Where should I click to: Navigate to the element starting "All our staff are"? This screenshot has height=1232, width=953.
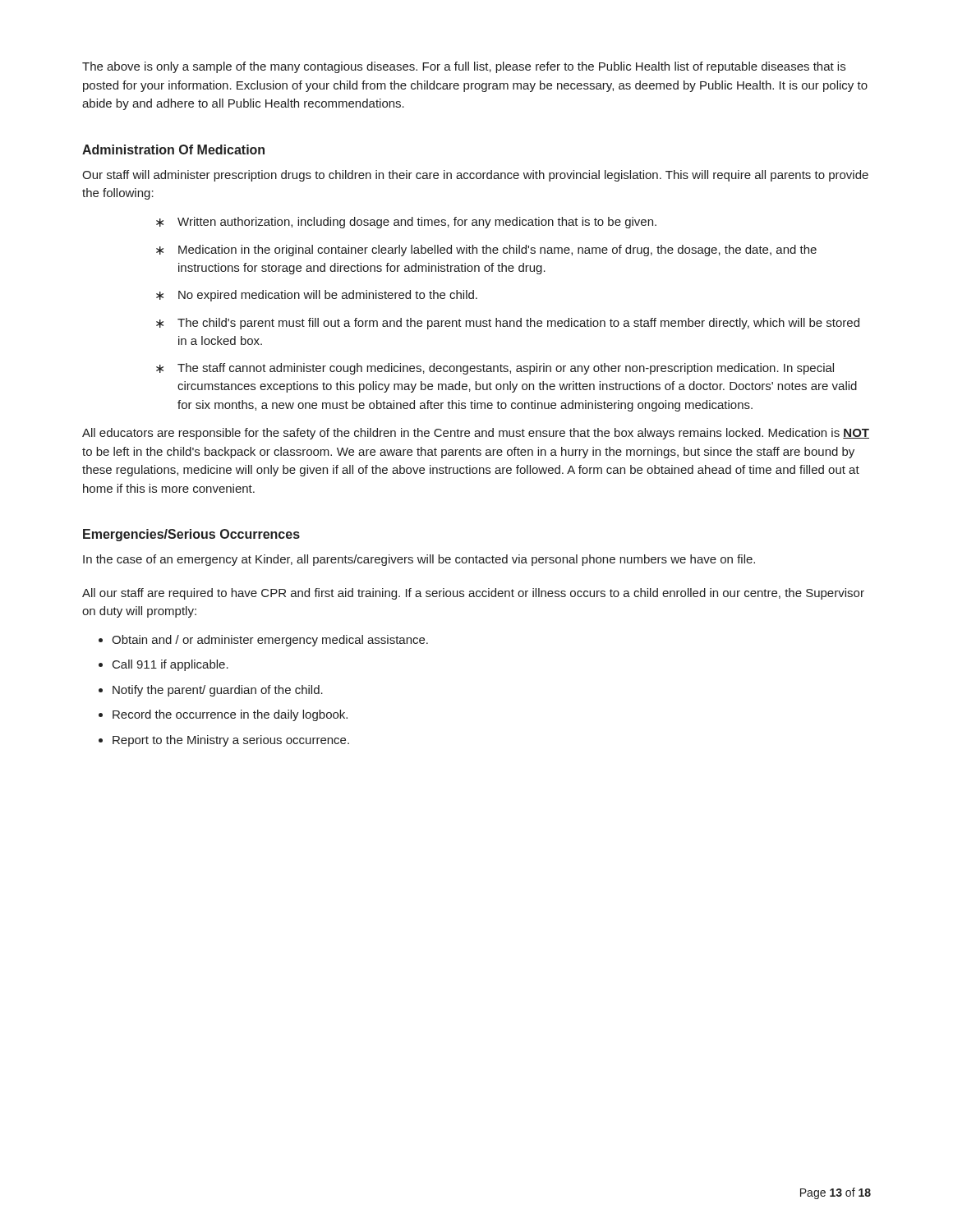pyautogui.click(x=473, y=601)
